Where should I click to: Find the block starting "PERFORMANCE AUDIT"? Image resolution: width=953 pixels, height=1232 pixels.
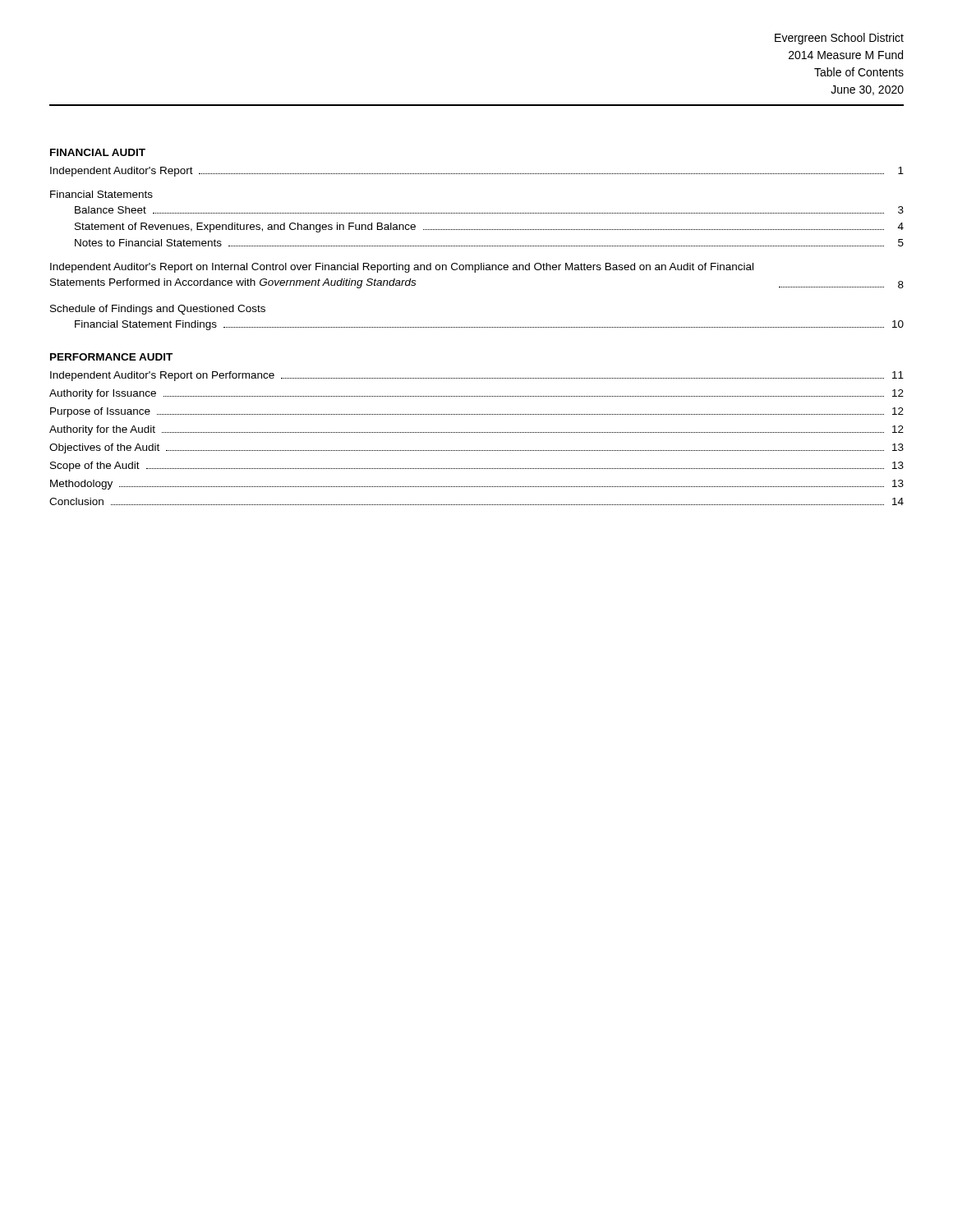(111, 357)
